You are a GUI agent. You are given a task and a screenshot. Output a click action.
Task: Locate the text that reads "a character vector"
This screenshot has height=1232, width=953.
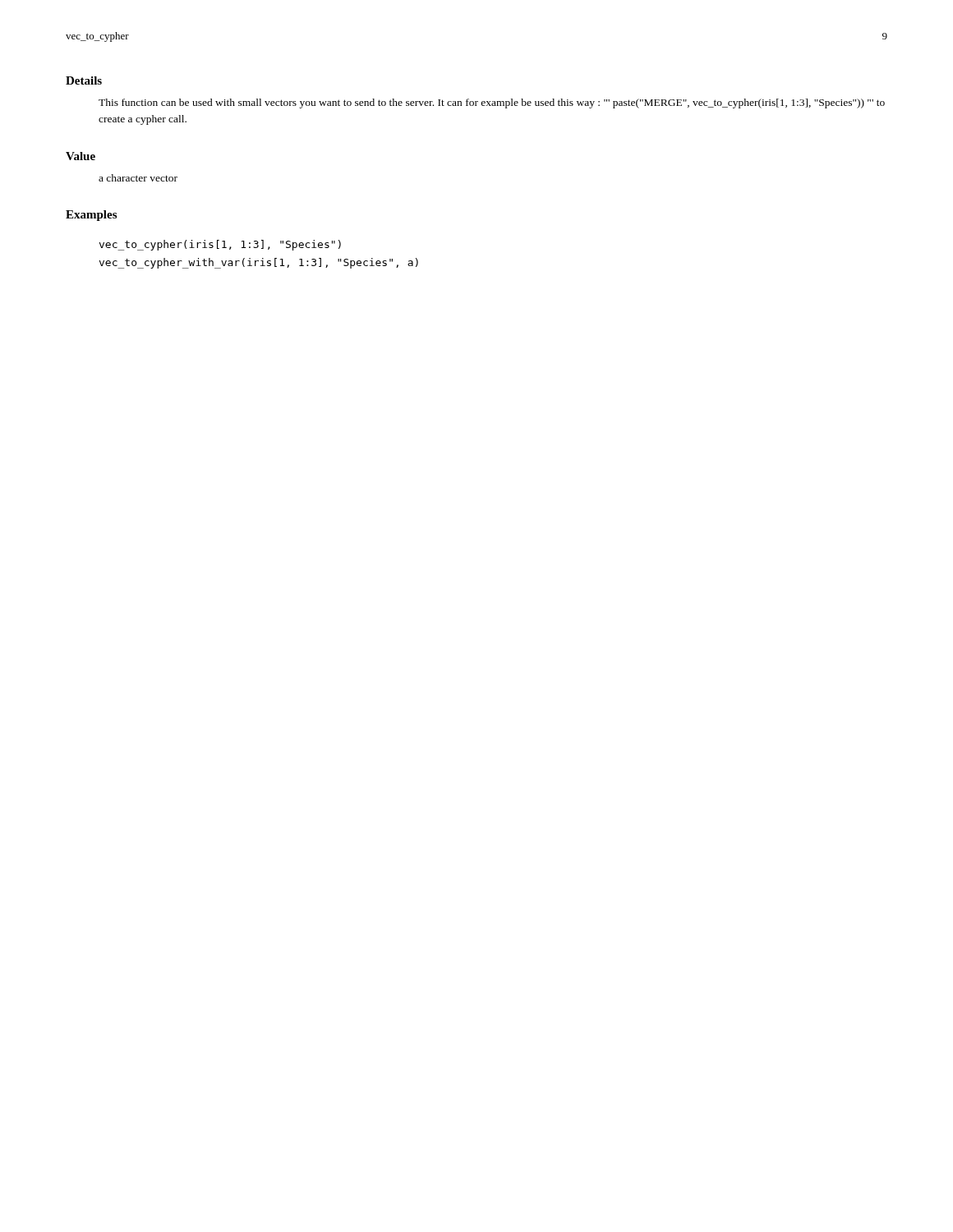click(138, 177)
